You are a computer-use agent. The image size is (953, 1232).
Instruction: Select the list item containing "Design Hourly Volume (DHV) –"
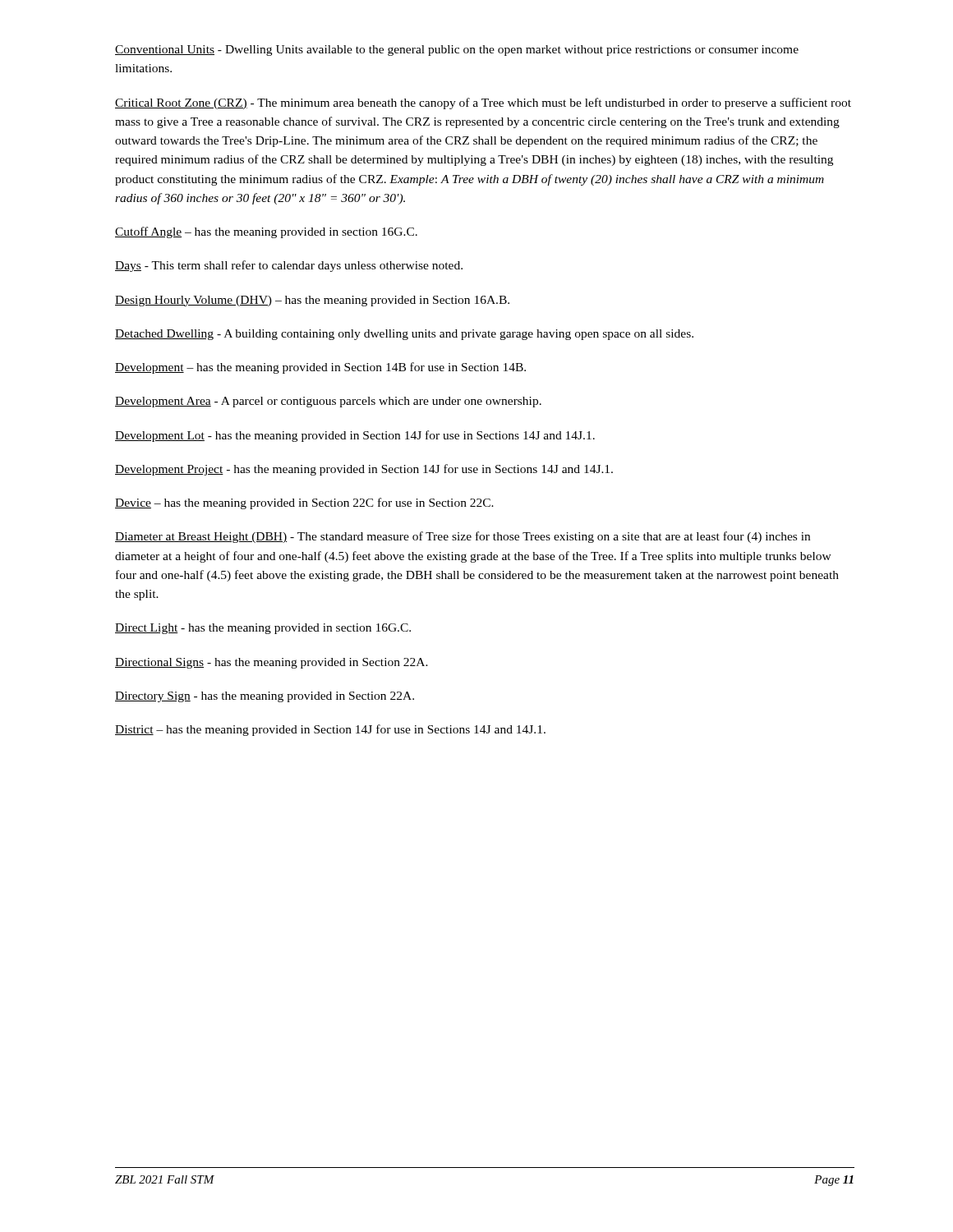click(313, 299)
